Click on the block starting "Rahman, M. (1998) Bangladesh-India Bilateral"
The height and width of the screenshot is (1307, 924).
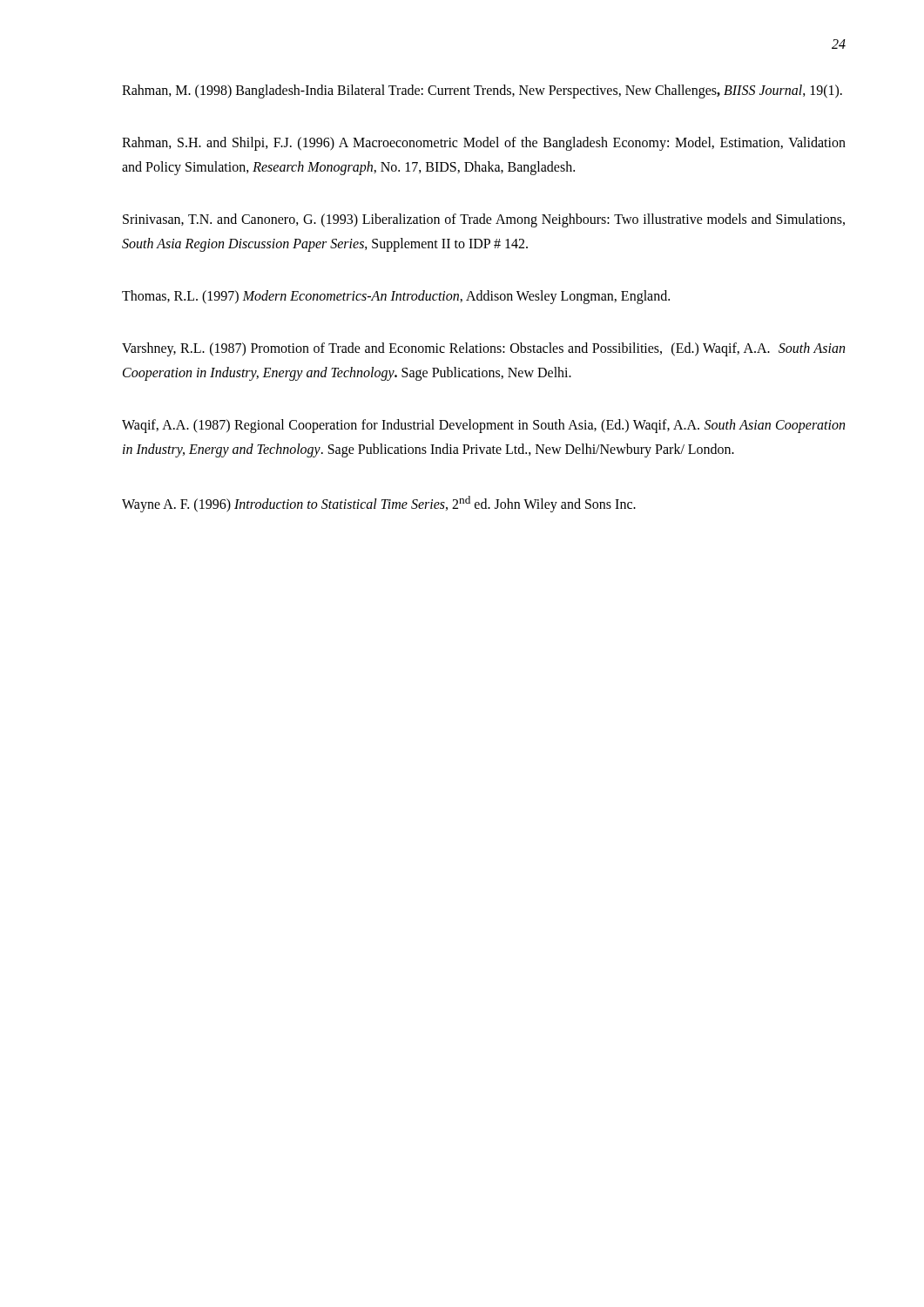coord(482,90)
